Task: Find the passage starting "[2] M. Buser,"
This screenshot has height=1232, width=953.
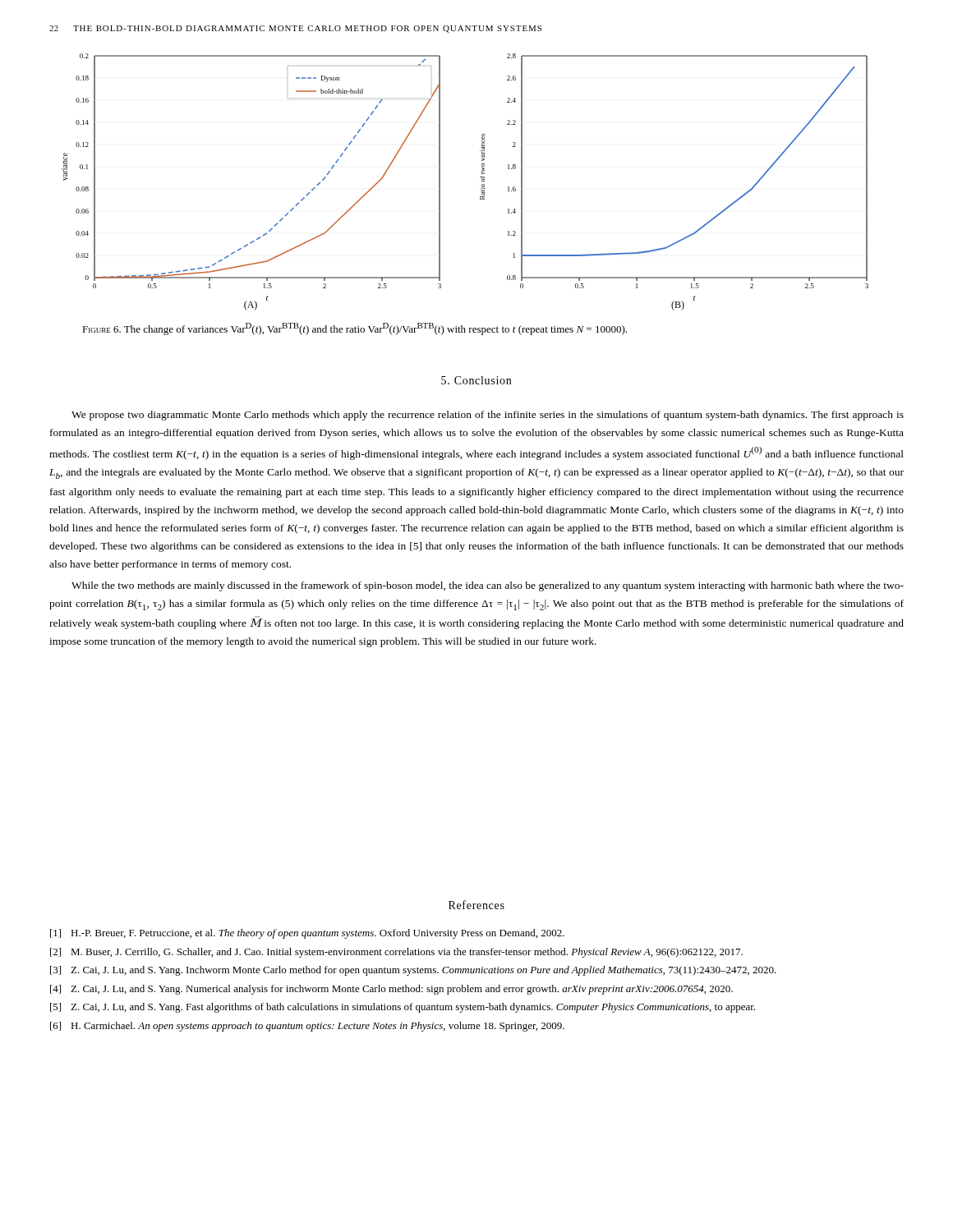Action: (x=396, y=952)
